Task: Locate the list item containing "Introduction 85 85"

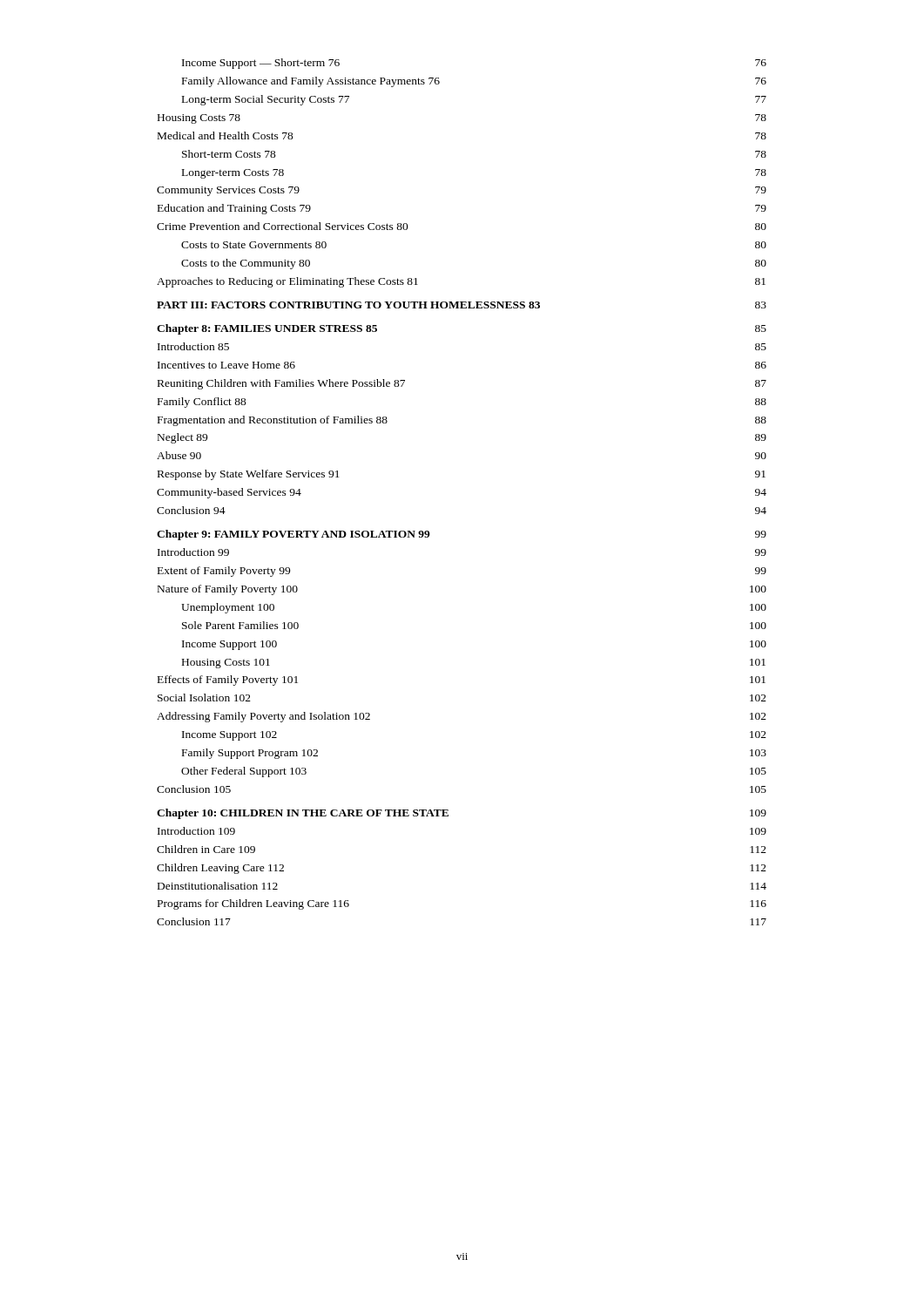Action: pyautogui.click(x=194, y=345)
